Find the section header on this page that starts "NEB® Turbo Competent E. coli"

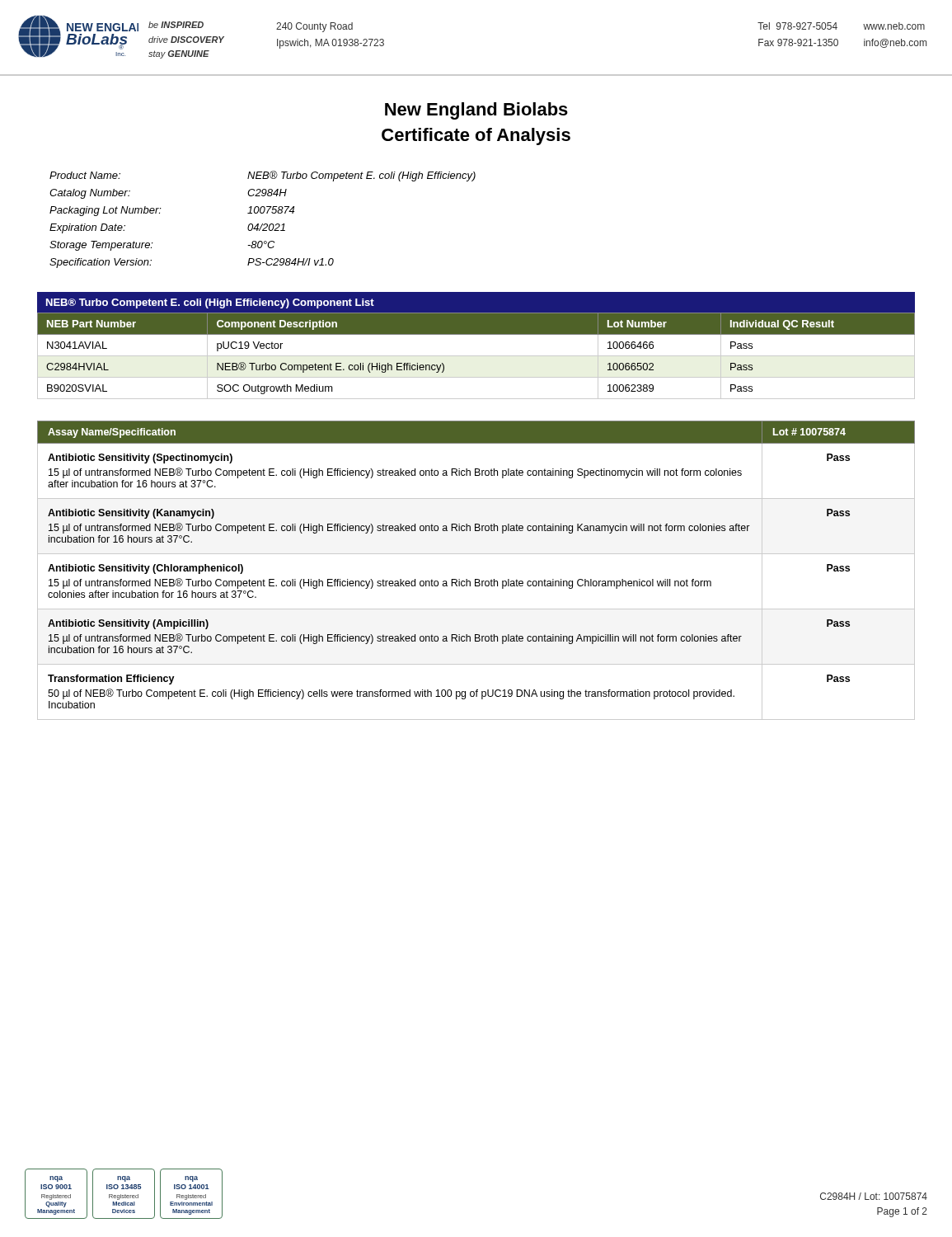tap(210, 302)
